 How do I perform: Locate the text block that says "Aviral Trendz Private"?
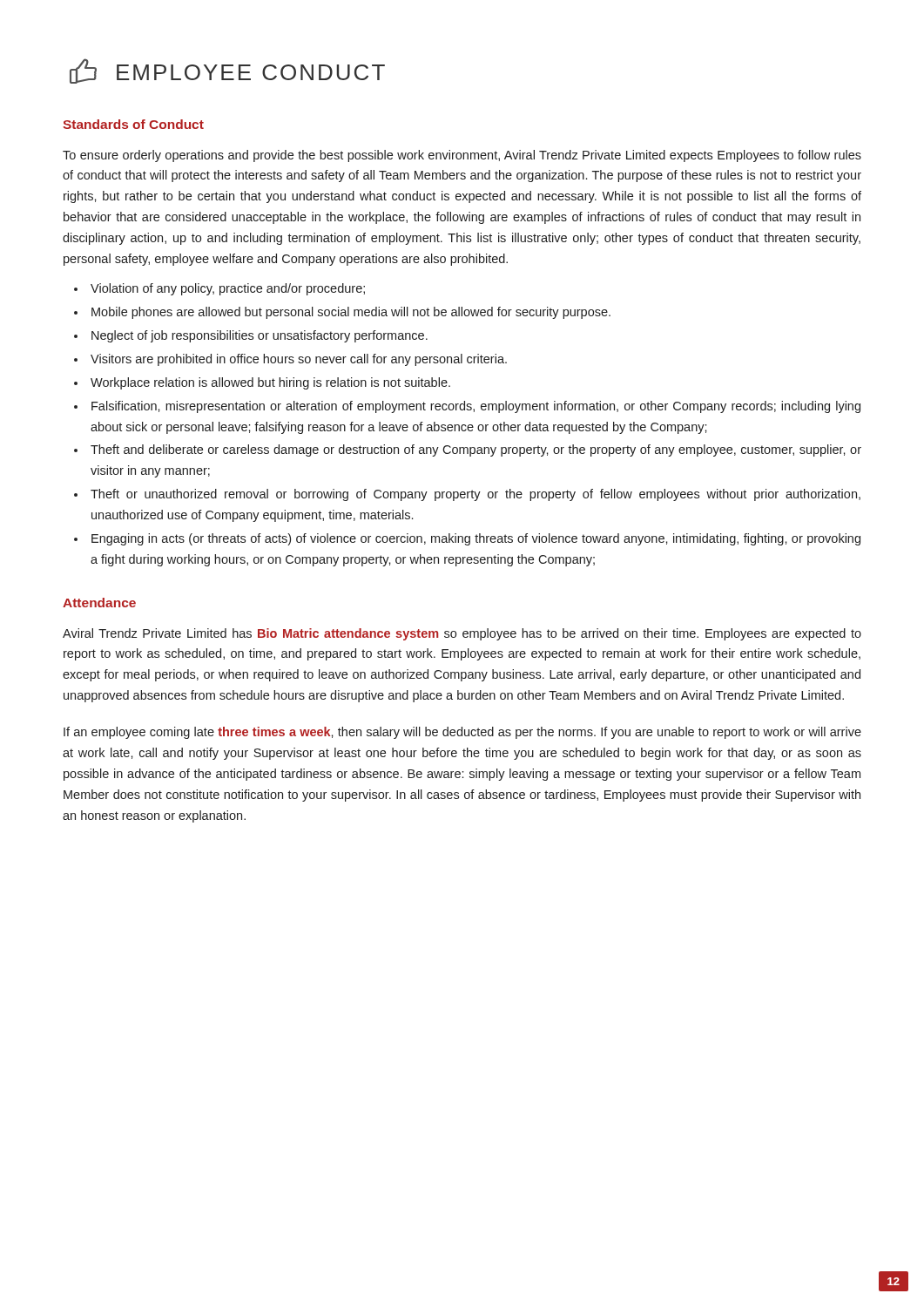tap(462, 665)
